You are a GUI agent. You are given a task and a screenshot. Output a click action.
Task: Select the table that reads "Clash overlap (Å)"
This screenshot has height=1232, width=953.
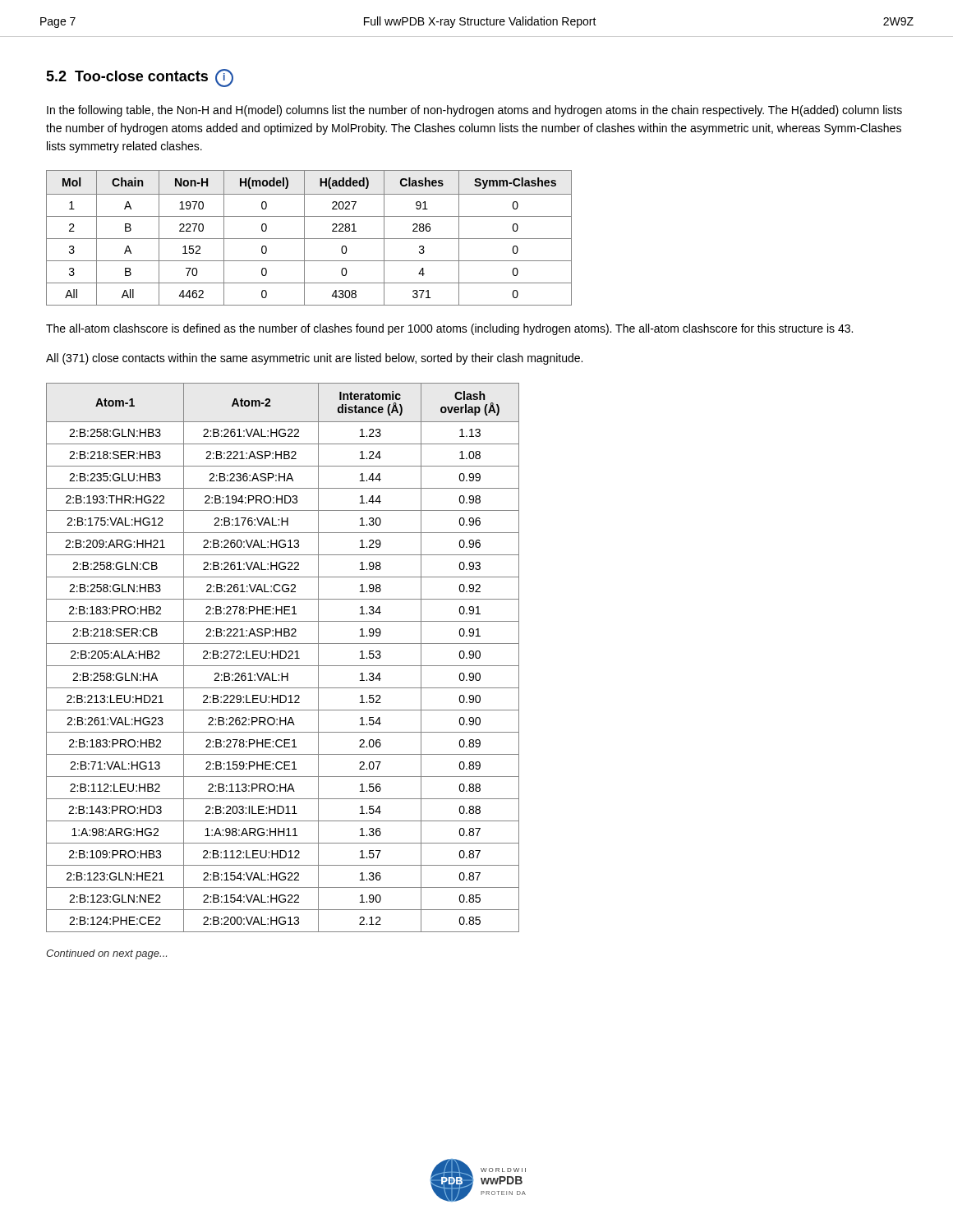tap(476, 657)
